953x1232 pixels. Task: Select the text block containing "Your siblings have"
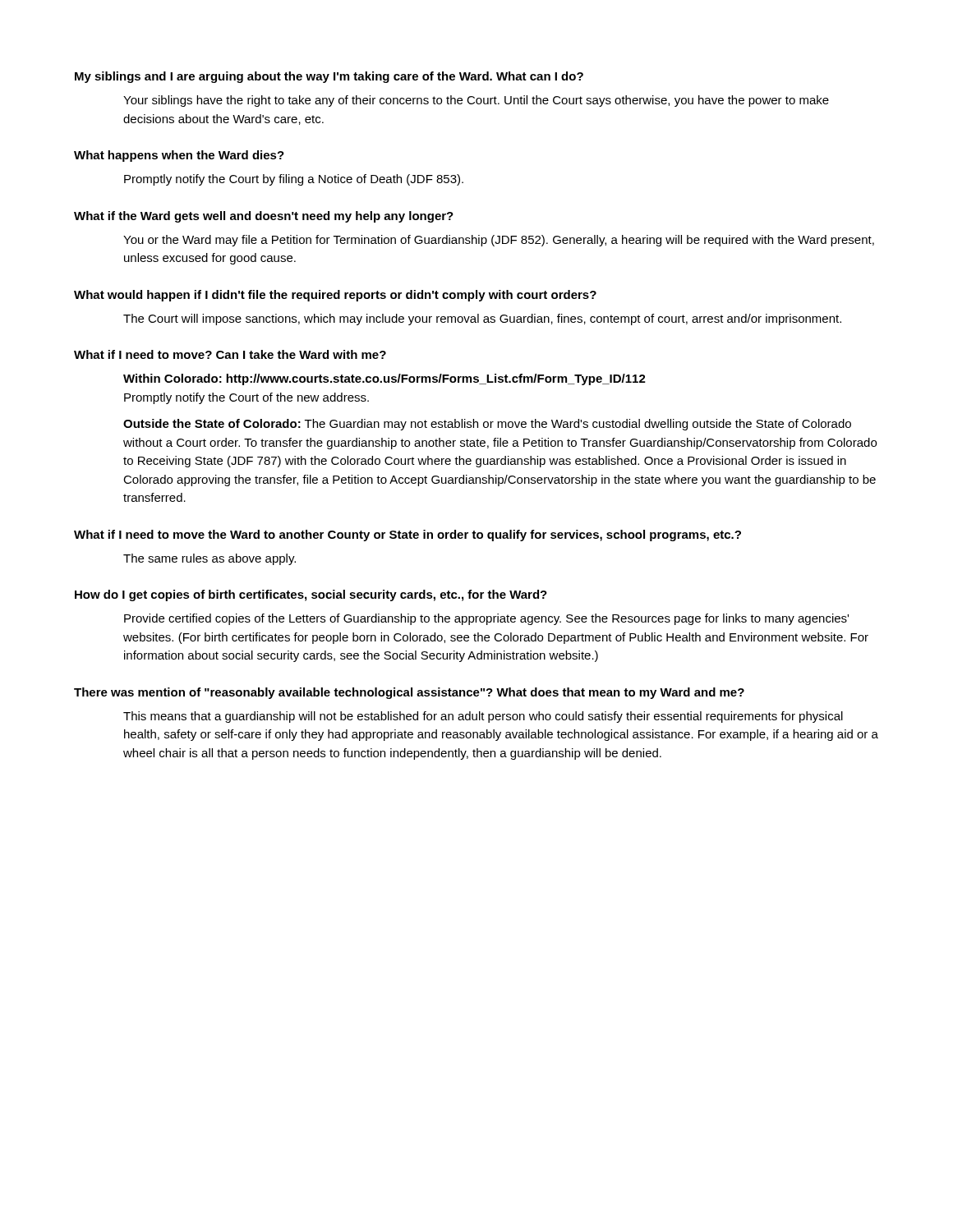[476, 109]
